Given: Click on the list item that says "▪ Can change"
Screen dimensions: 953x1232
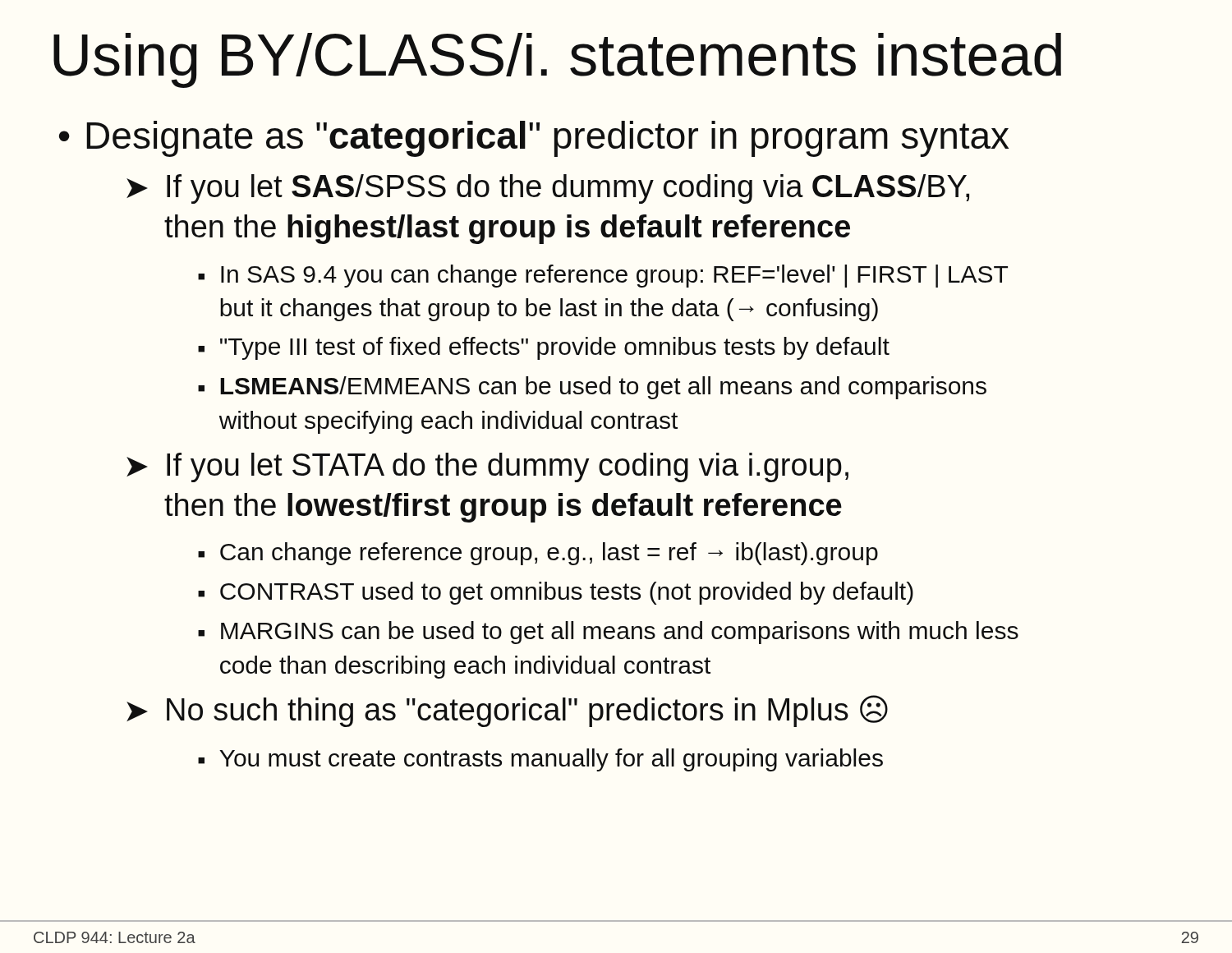Looking at the screenshot, I should click(538, 552).
